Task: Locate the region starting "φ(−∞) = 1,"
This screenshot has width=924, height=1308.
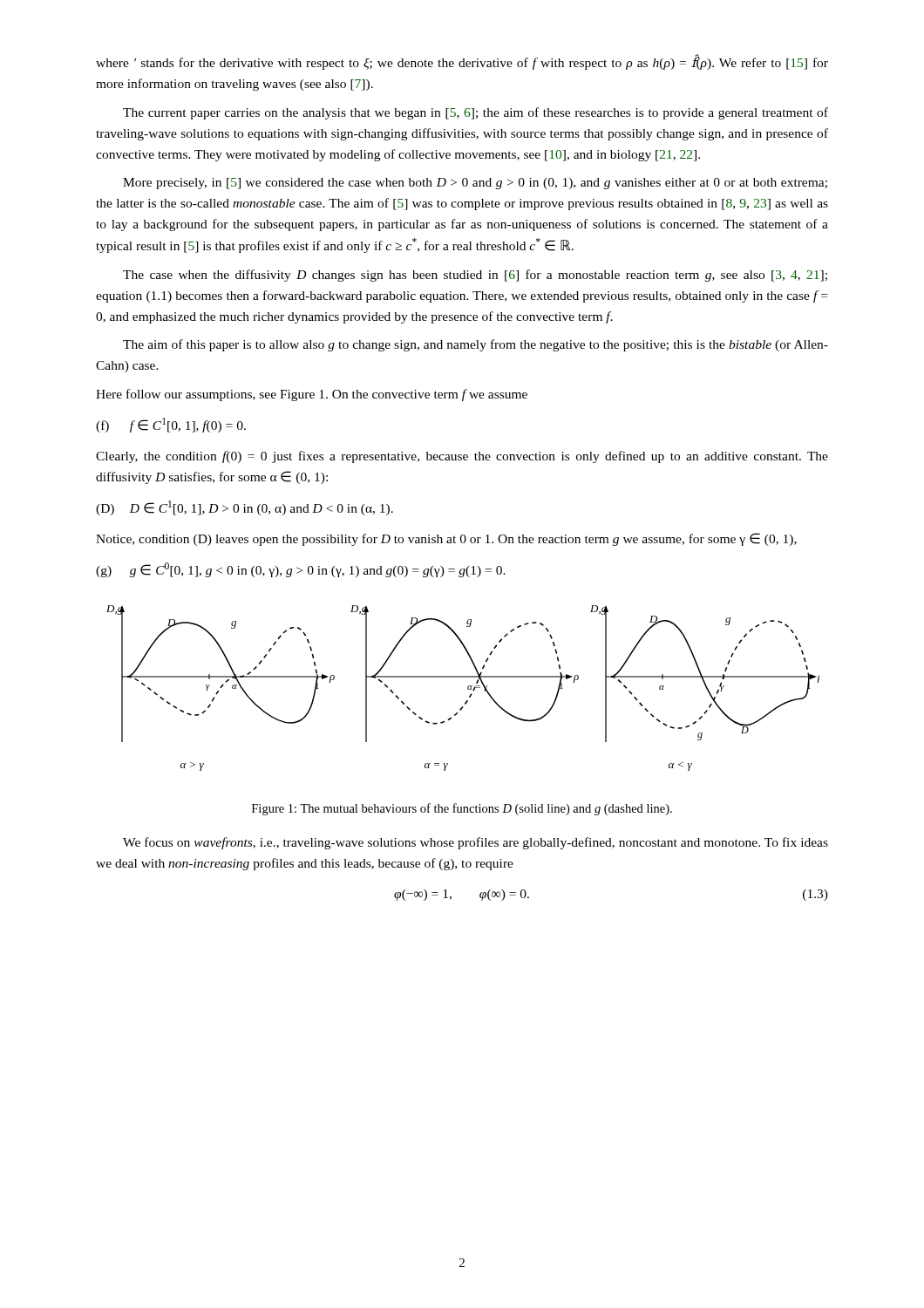Action: [x=426, y=895]
